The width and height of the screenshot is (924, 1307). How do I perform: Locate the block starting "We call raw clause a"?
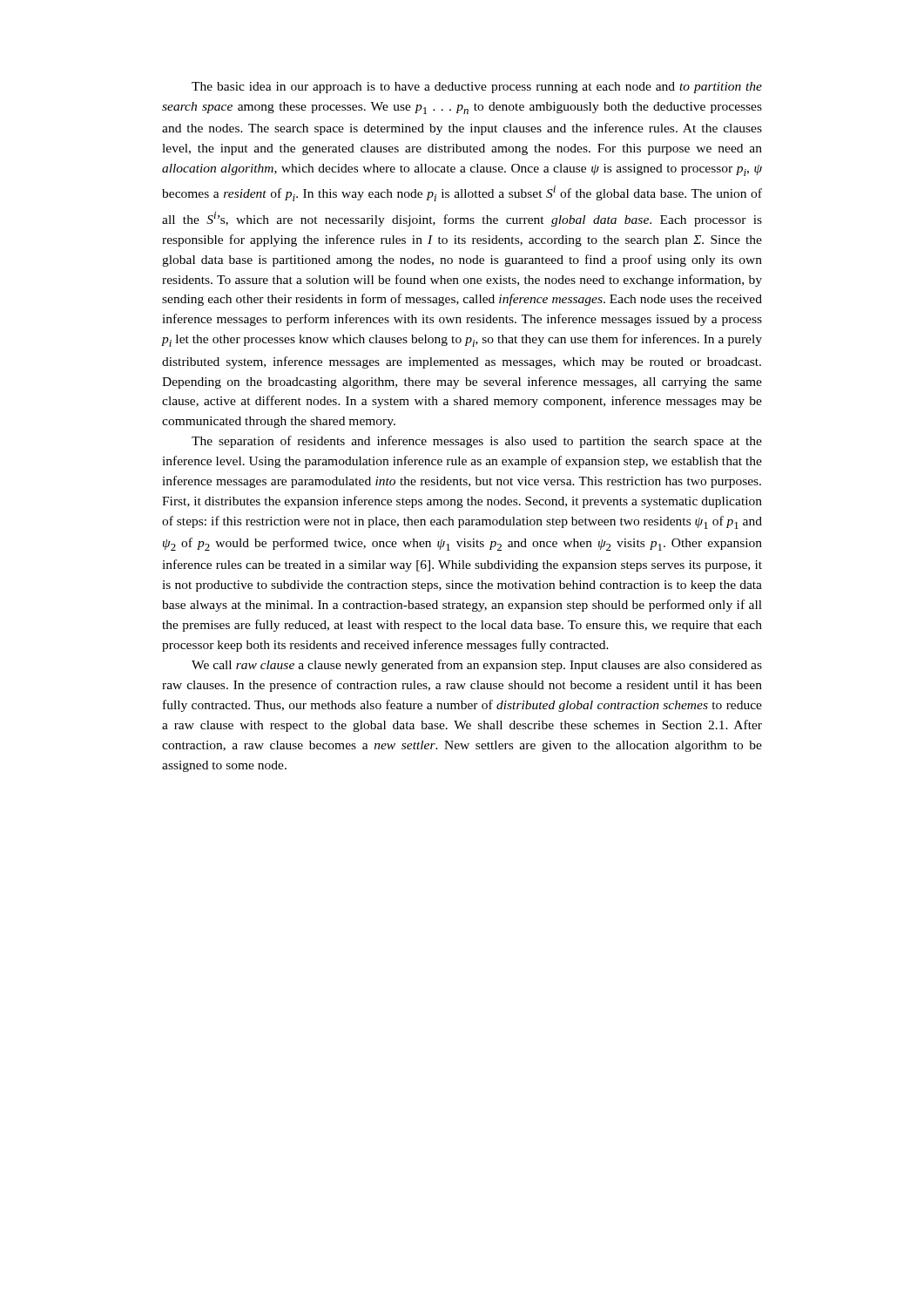462,715
